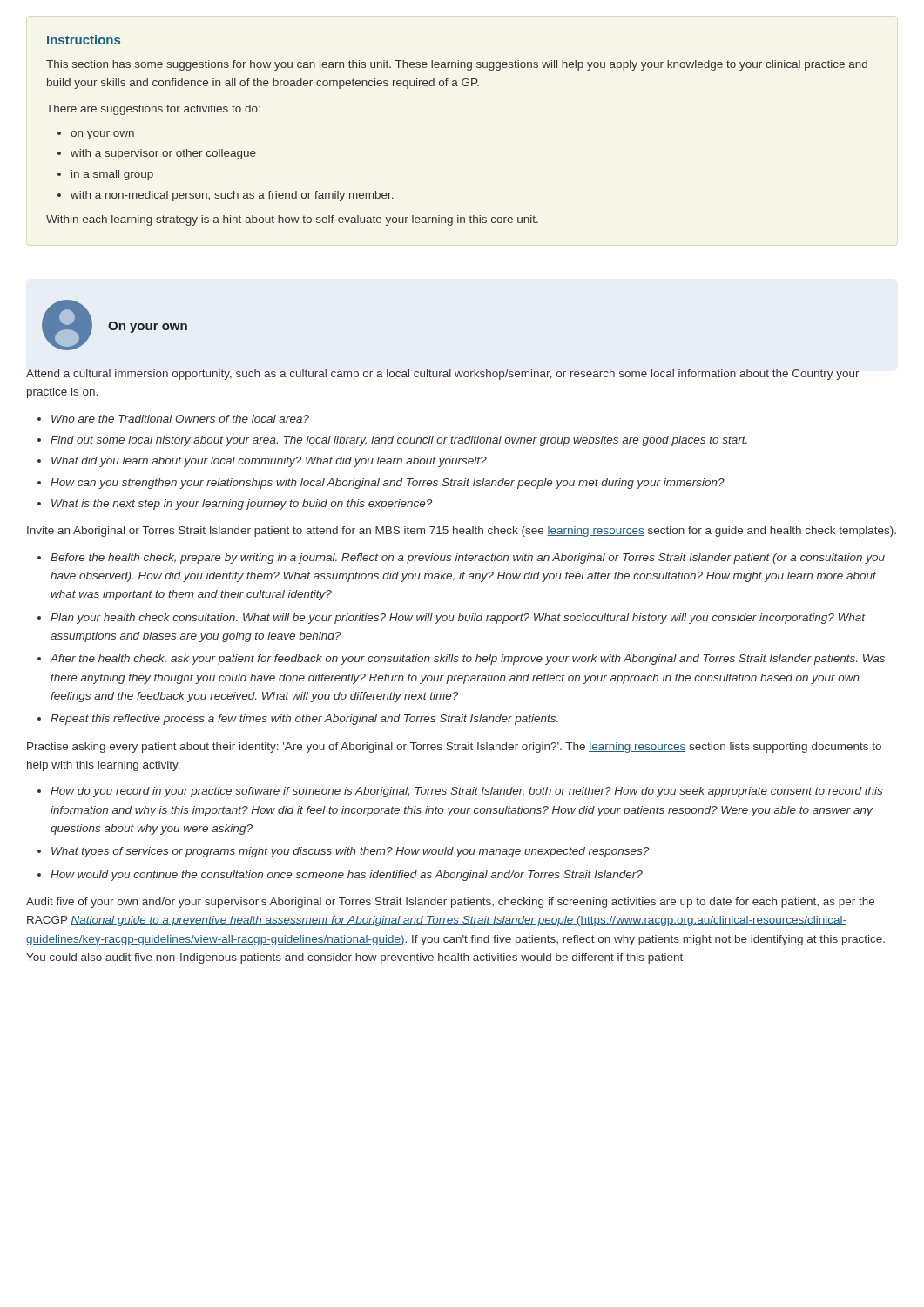Viewport: 924px width, 1307px height.
Task: Locate the list item that reads "How can you"
Action: 387,482
